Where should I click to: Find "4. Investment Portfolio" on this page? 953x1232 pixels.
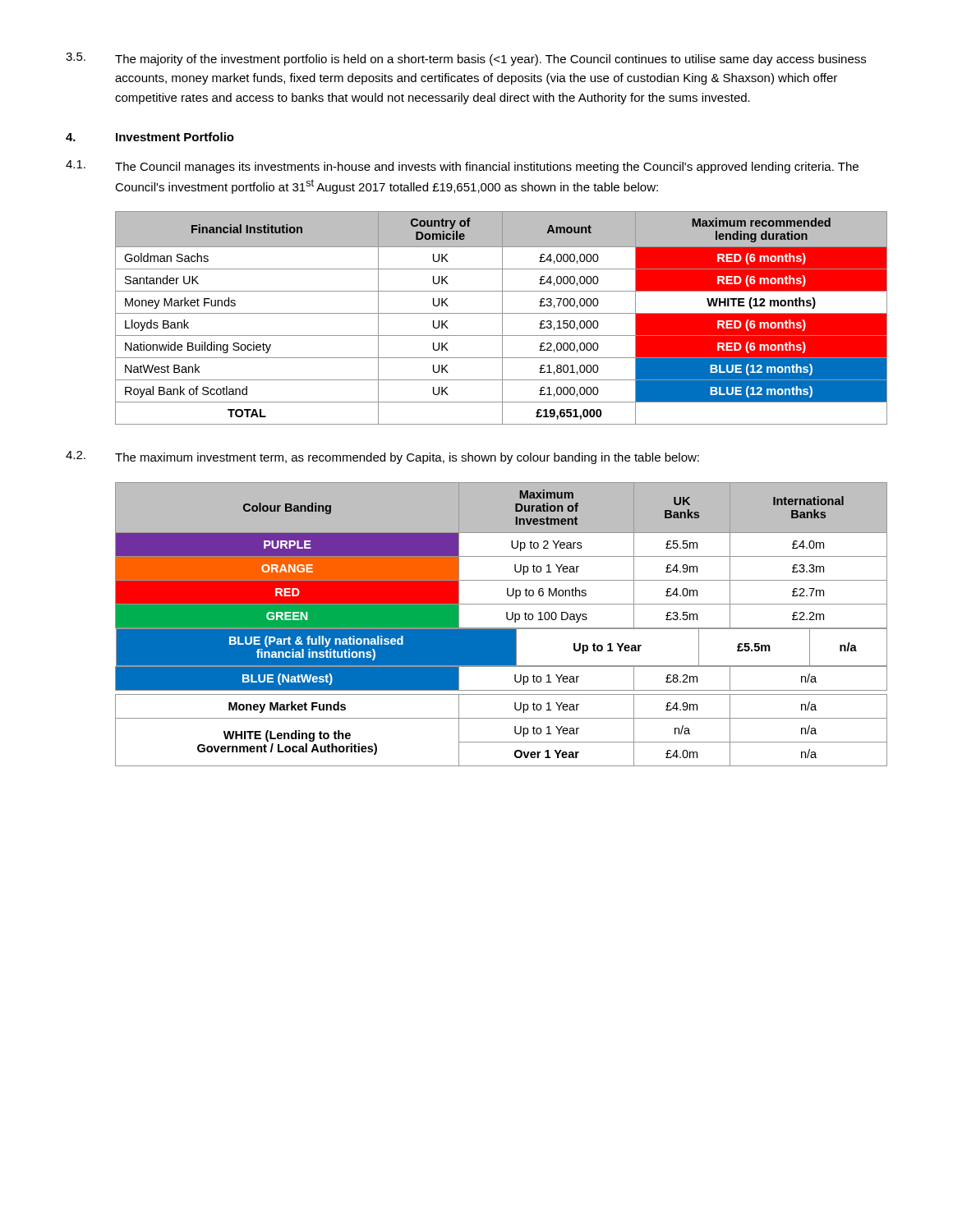150,137
